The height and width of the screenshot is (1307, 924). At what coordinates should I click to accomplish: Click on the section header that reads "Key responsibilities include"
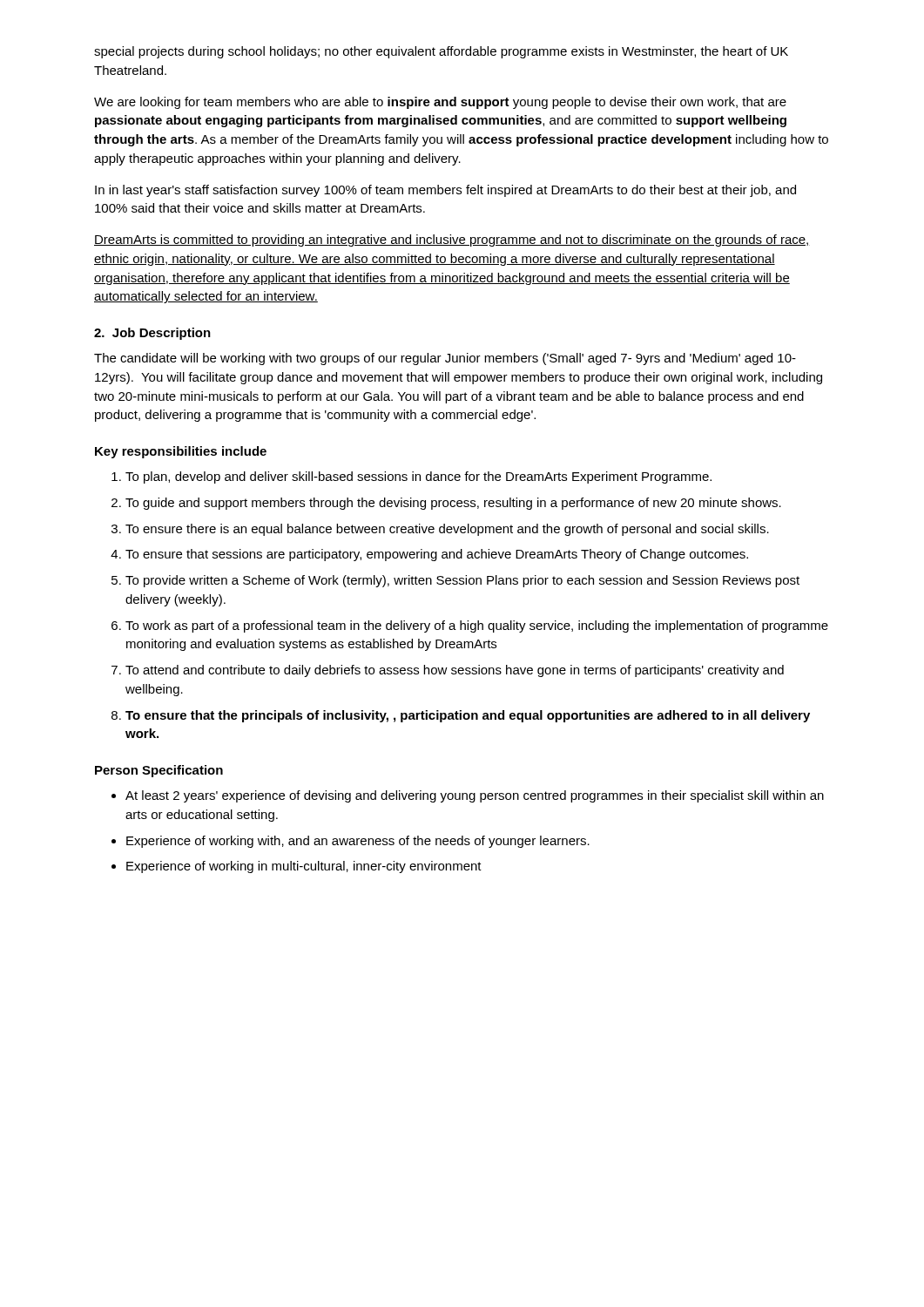(180, 451)
